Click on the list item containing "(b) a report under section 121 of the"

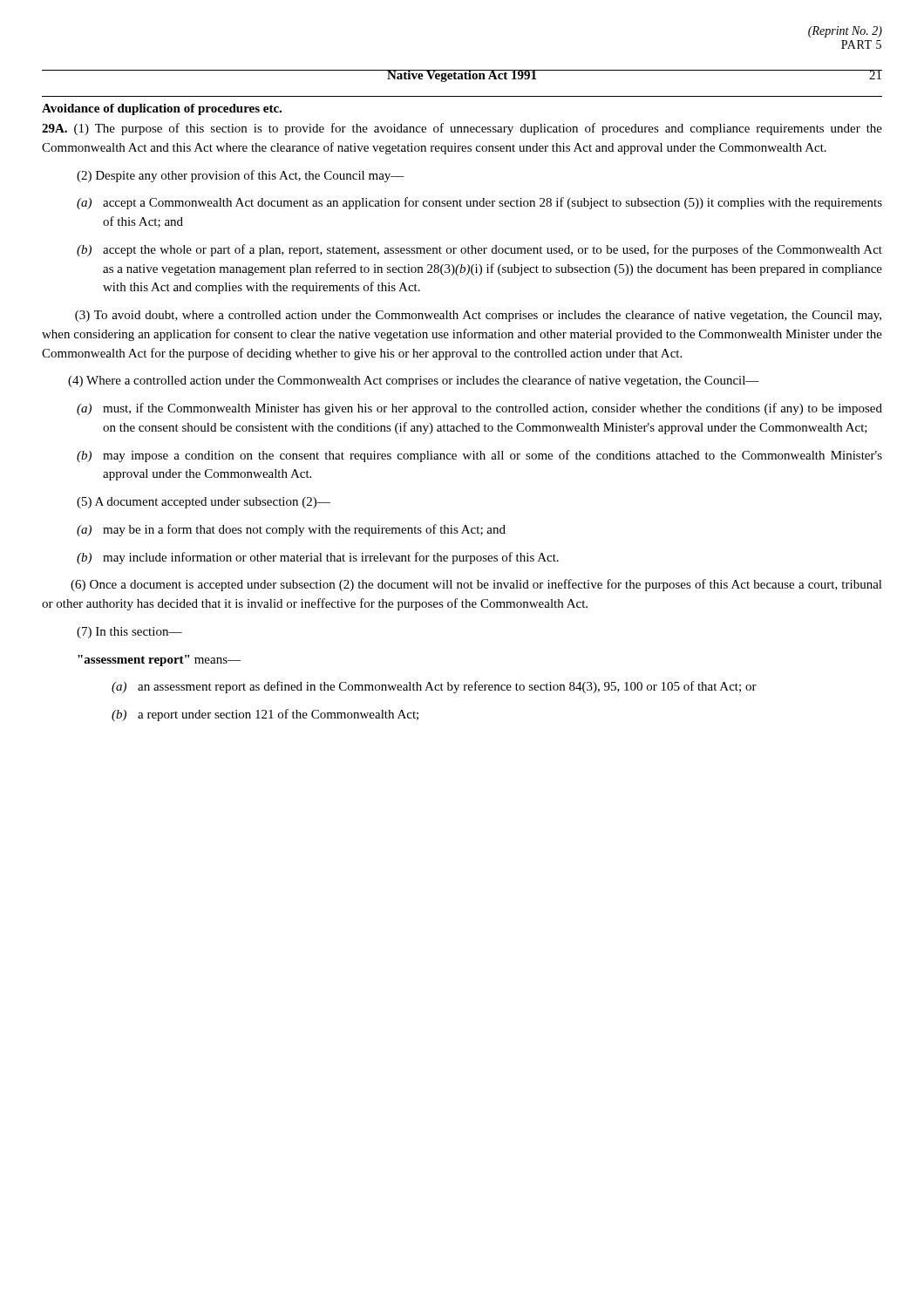click(x=265, y=715)
